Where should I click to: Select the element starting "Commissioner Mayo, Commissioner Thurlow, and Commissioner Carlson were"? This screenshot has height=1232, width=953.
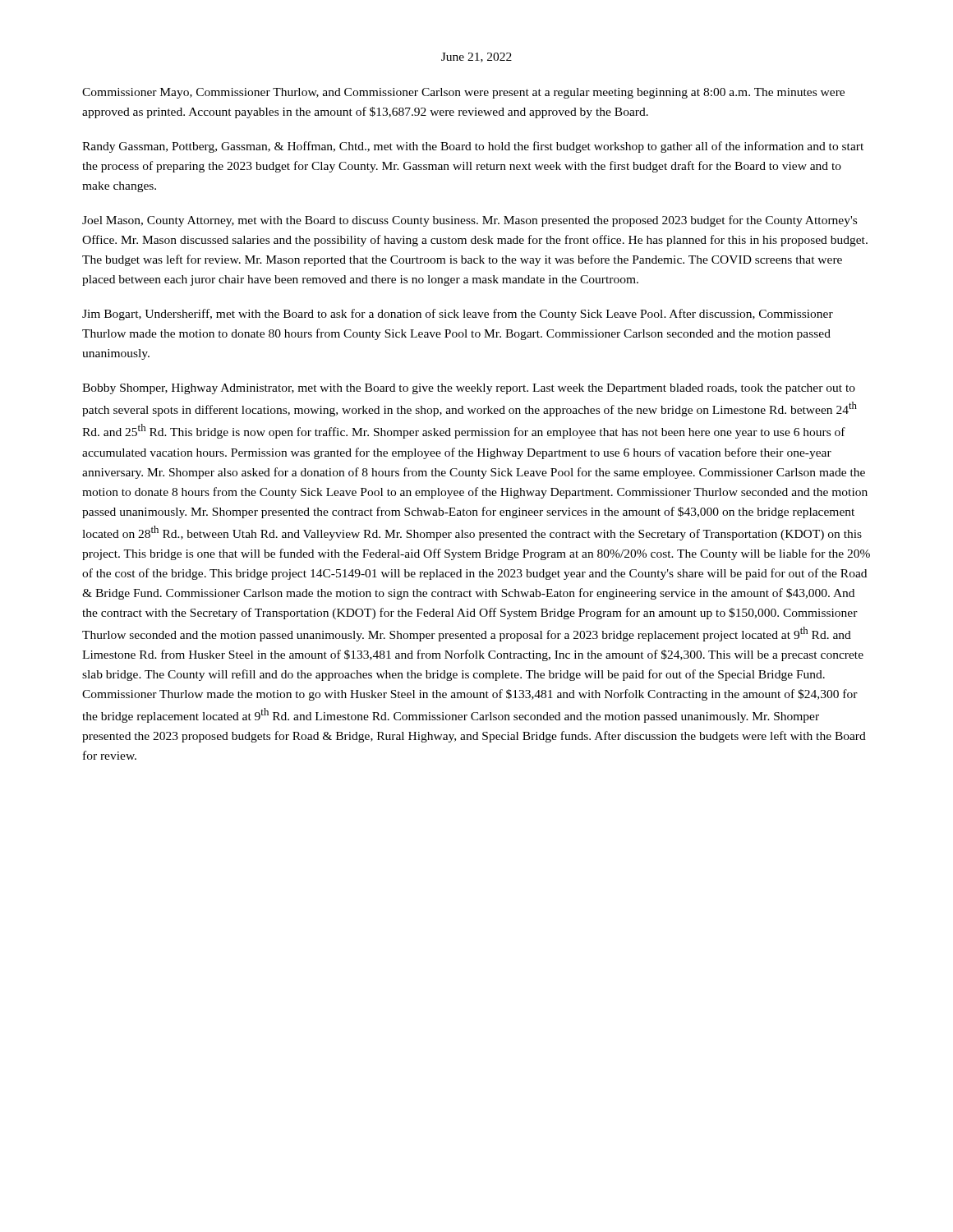464,101
